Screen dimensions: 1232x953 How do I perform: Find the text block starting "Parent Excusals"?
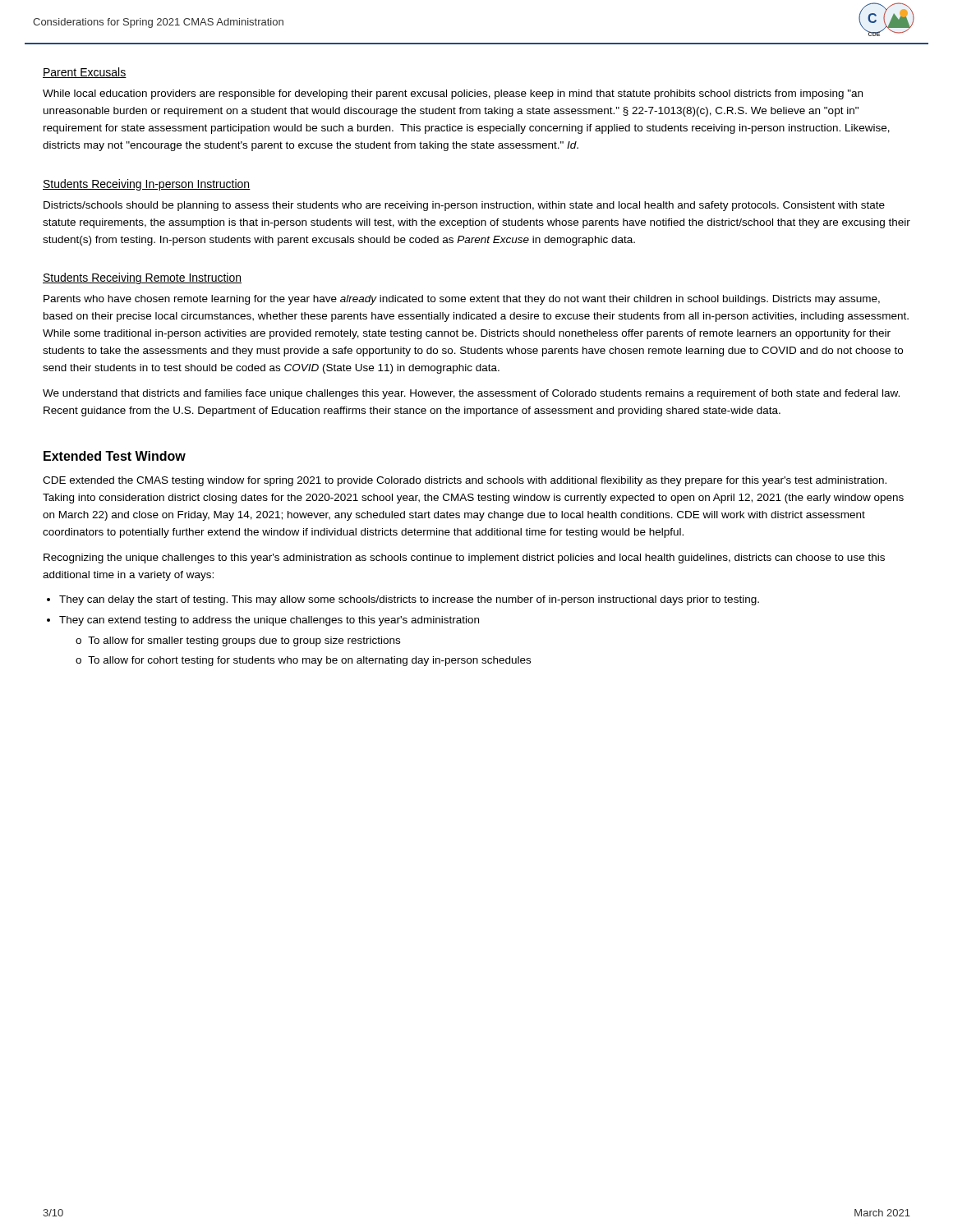click(84, 72)
